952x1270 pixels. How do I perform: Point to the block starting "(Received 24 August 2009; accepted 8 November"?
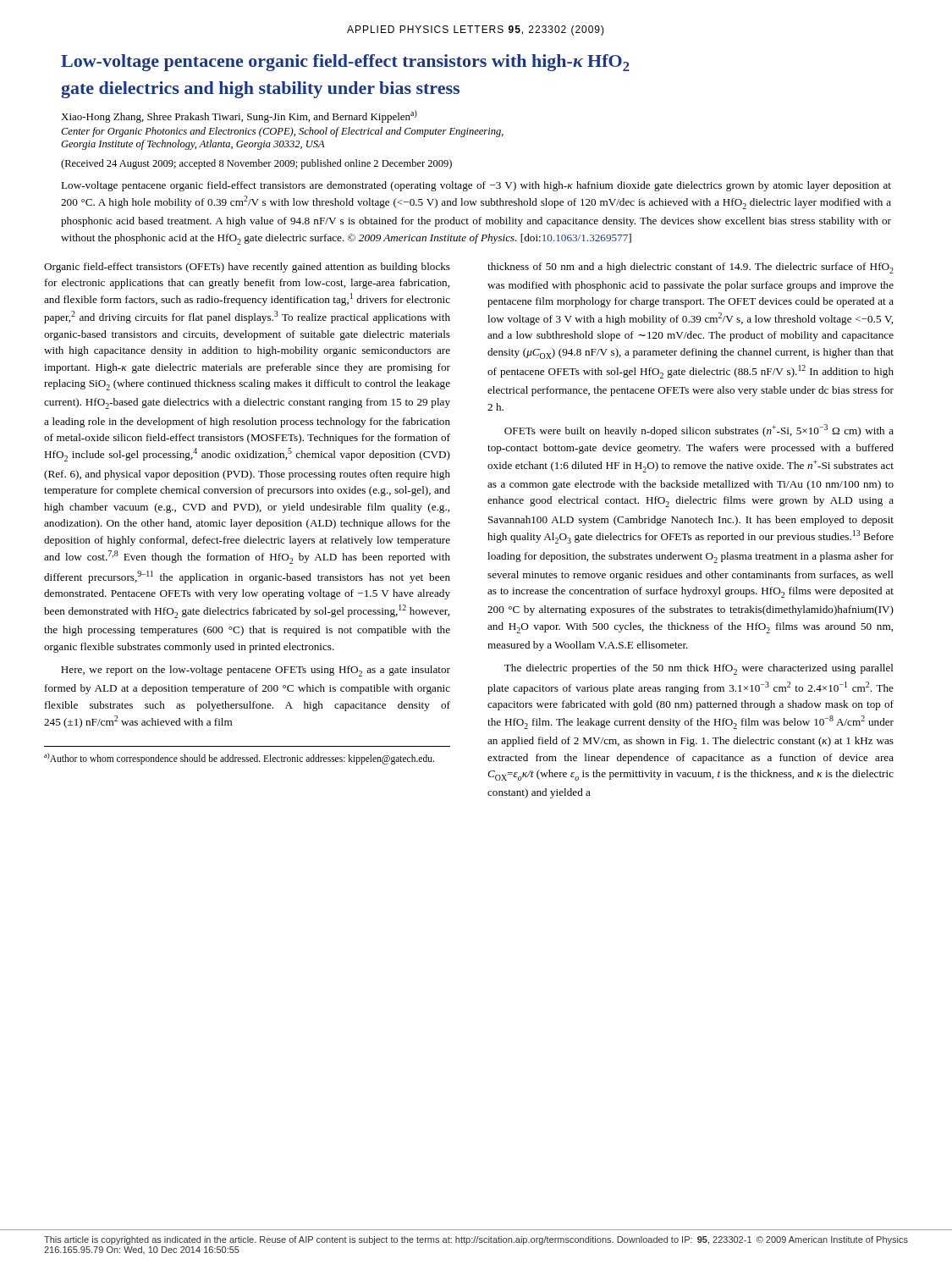[x=257, y=163]
